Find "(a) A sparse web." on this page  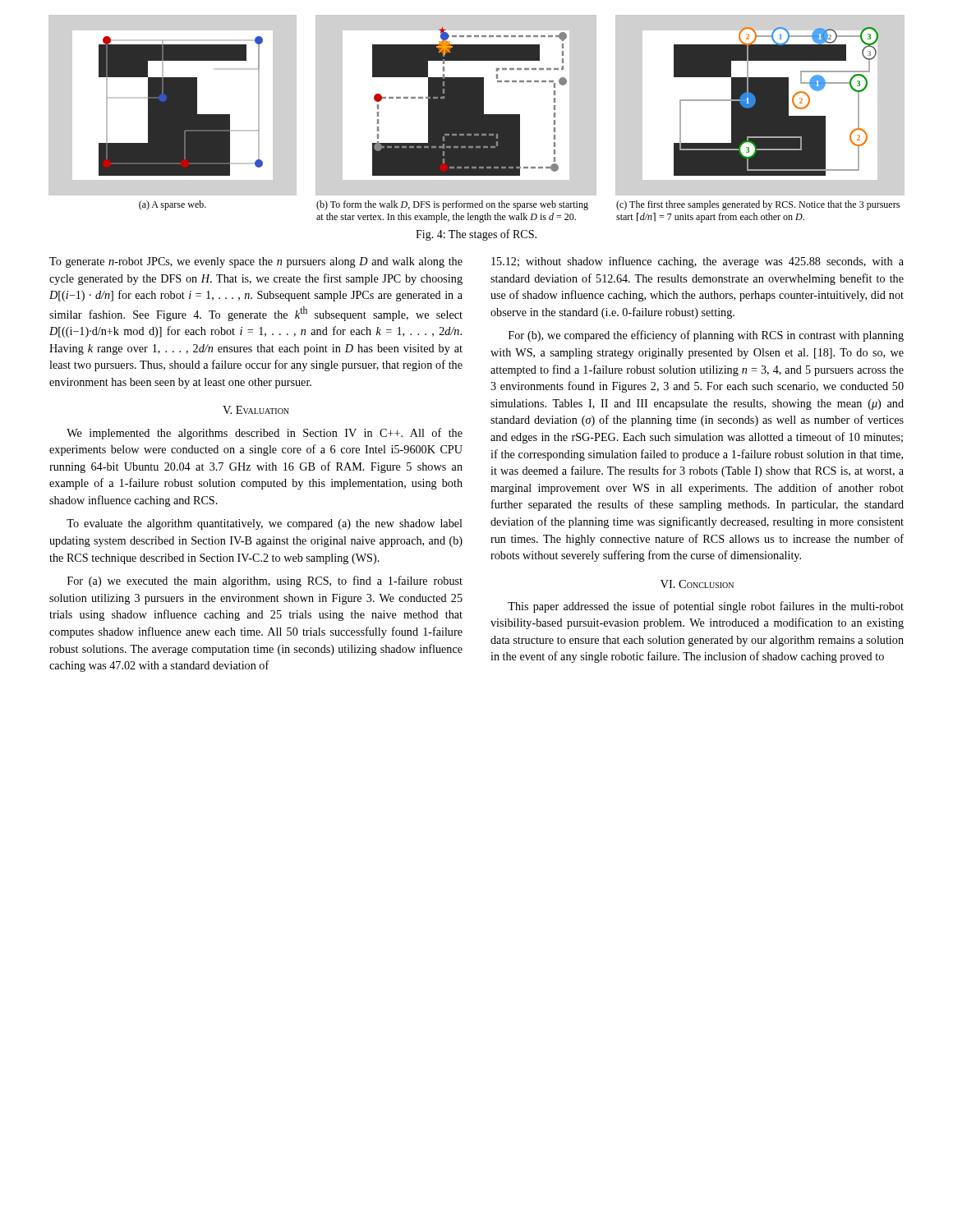[172, 205]
